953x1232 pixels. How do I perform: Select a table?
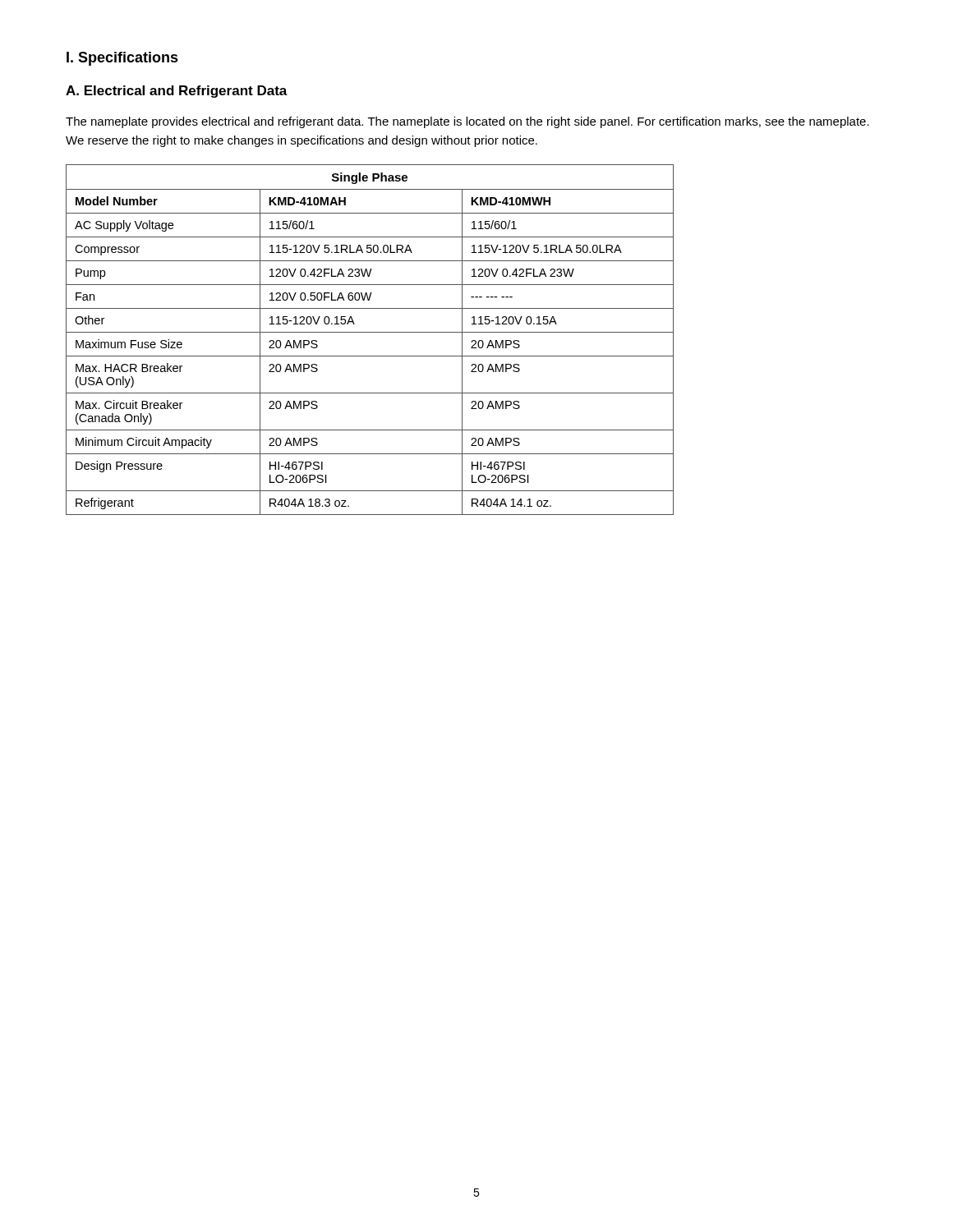click(x=370, y=340)
